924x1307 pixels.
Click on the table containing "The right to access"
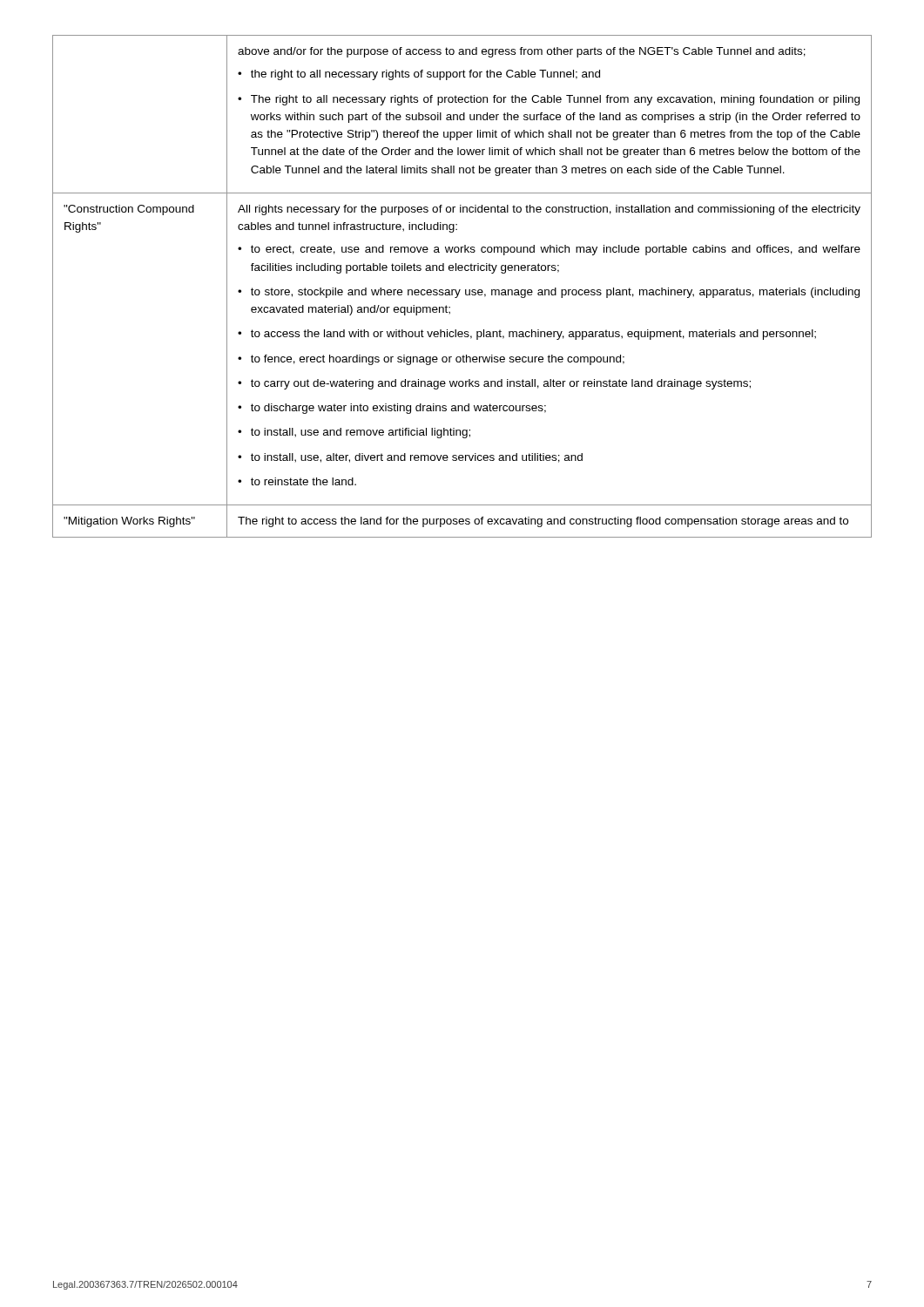pos(462,286)
